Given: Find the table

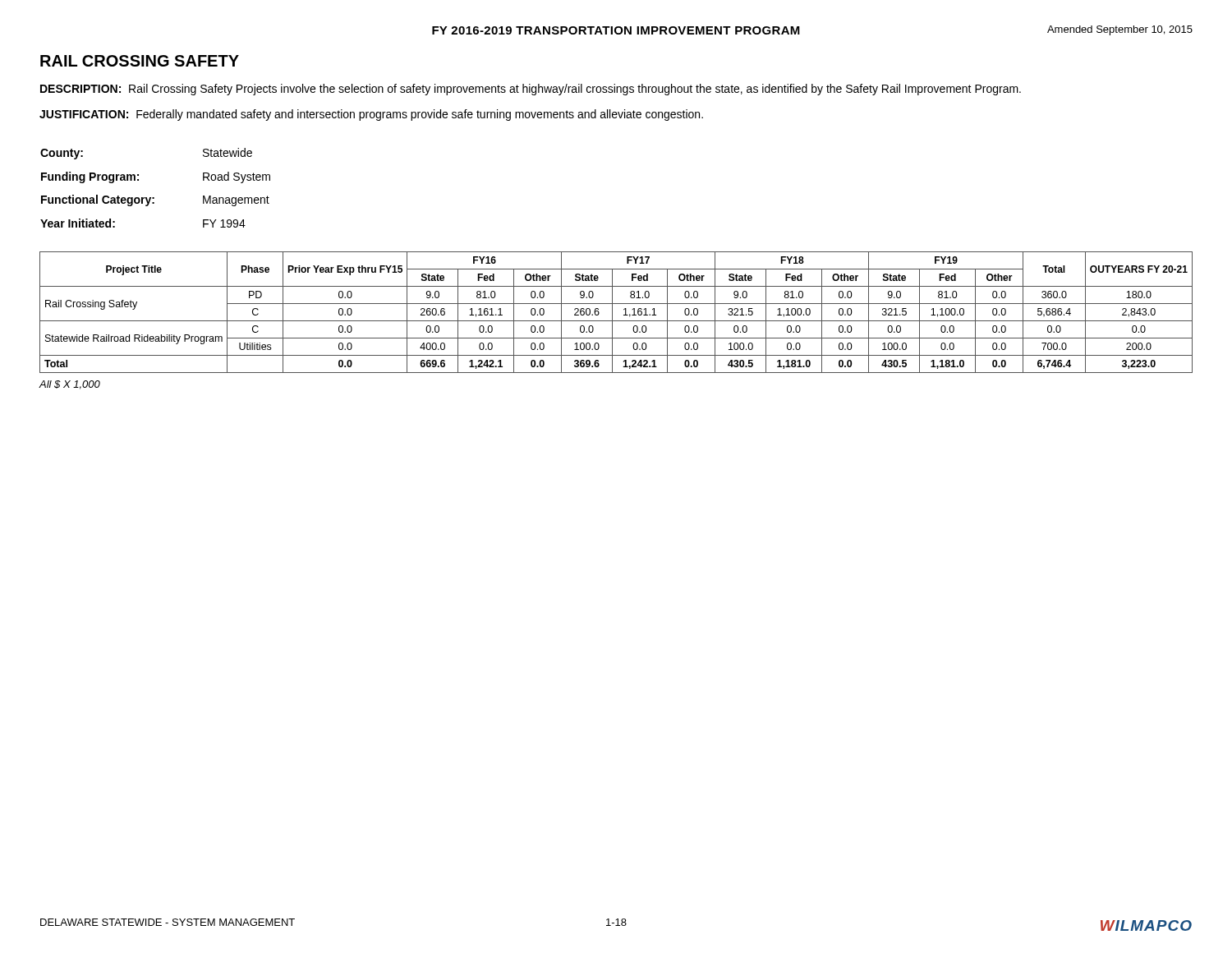Looking at the screenshot, I should [616, 312].
